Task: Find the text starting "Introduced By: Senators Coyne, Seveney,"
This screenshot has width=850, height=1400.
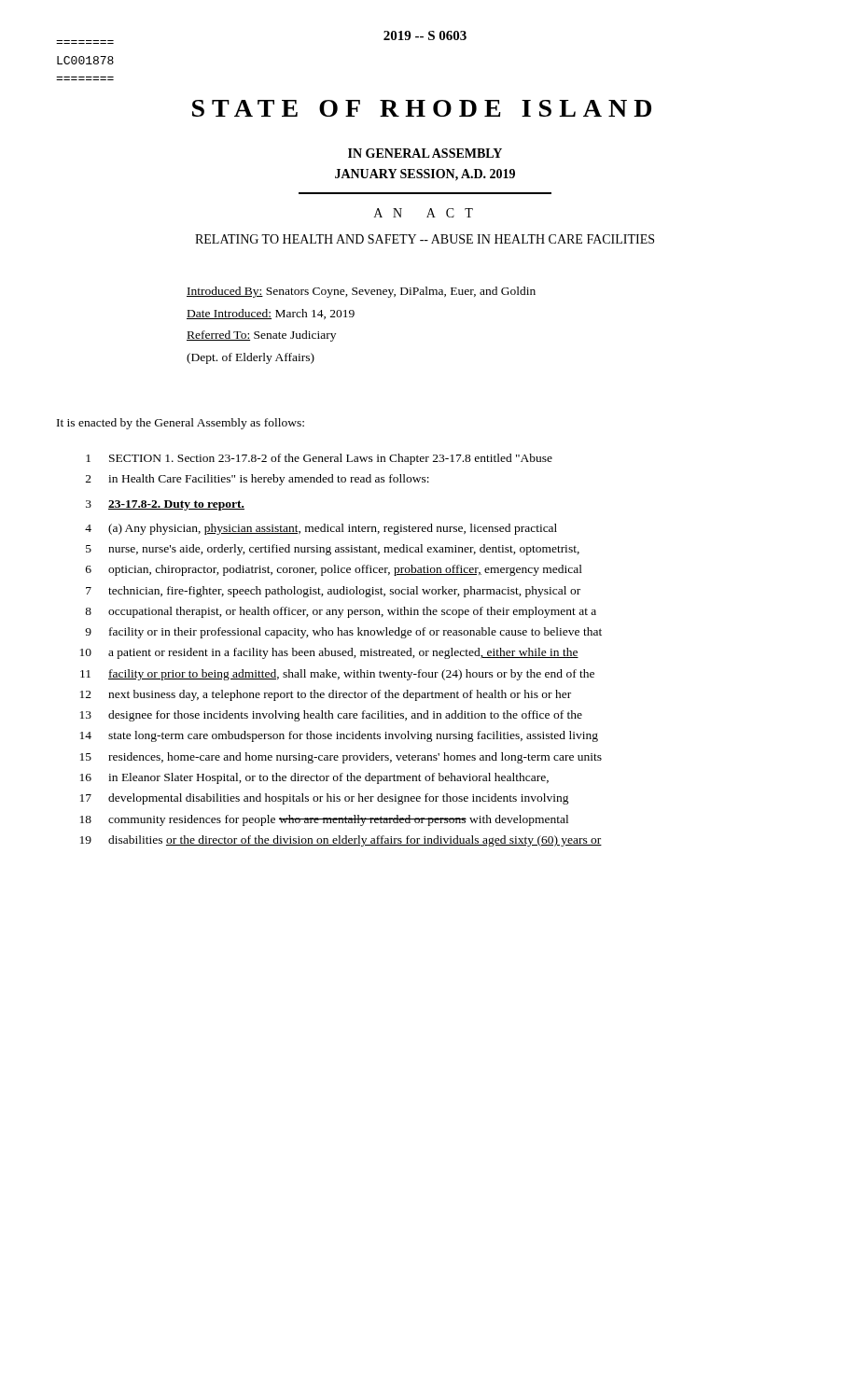Action: pos(361,324)
